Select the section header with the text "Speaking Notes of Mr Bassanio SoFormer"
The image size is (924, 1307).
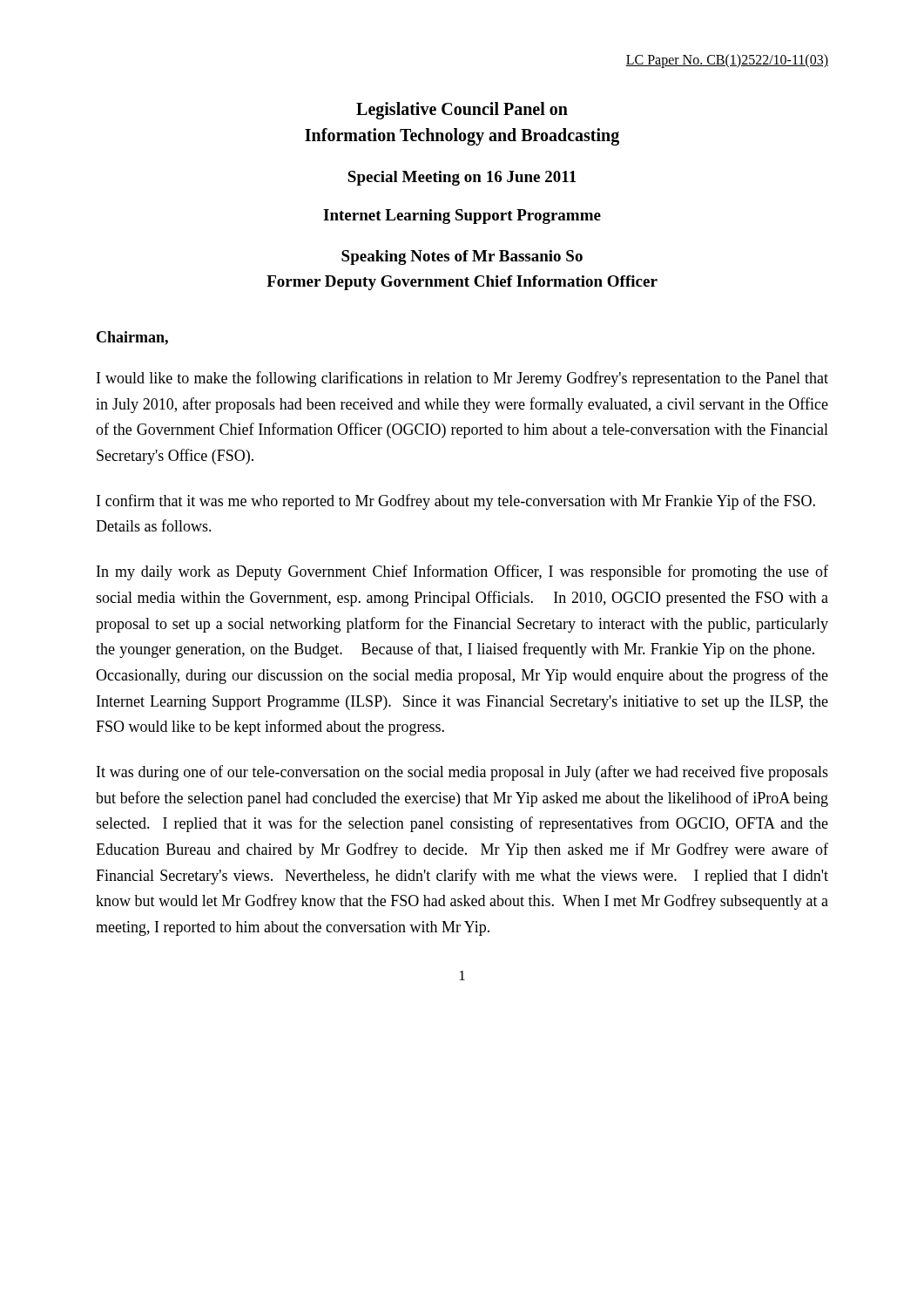tap(462, 268)
